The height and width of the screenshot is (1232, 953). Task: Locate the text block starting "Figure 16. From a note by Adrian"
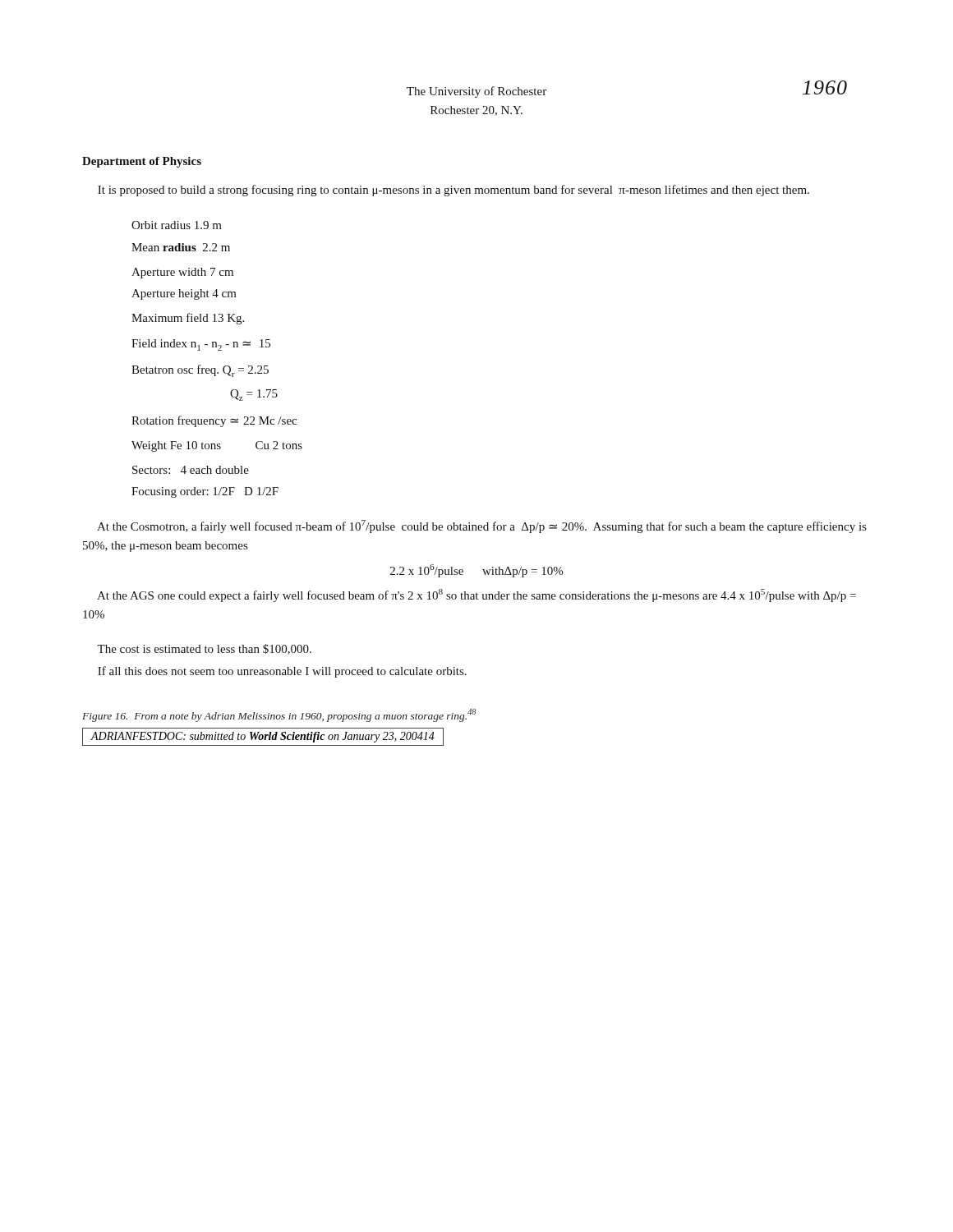point(279,714)
